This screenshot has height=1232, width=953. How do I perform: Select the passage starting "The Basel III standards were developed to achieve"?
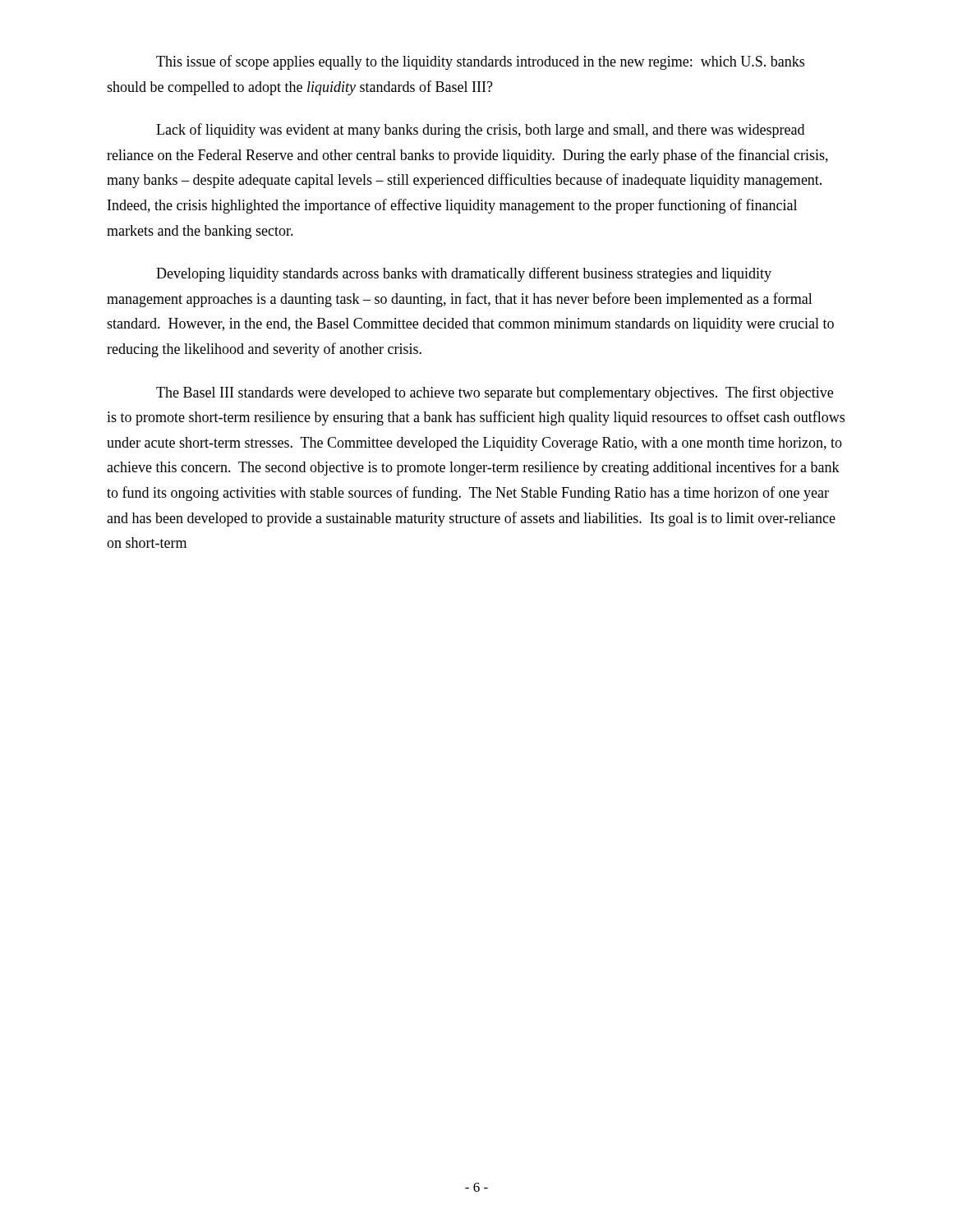tap(476, 468)
